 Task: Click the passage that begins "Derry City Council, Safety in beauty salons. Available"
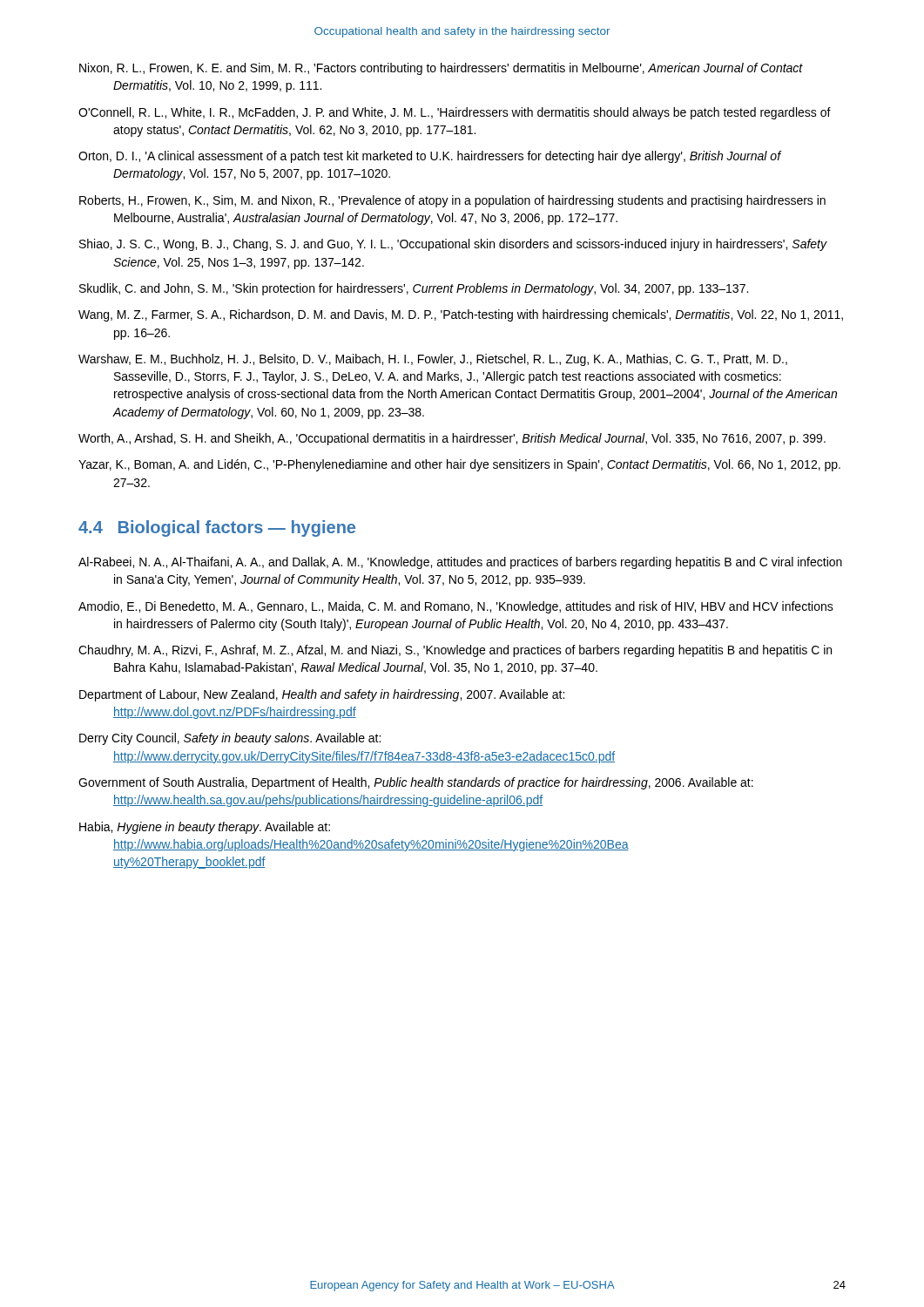coord(347,747)
